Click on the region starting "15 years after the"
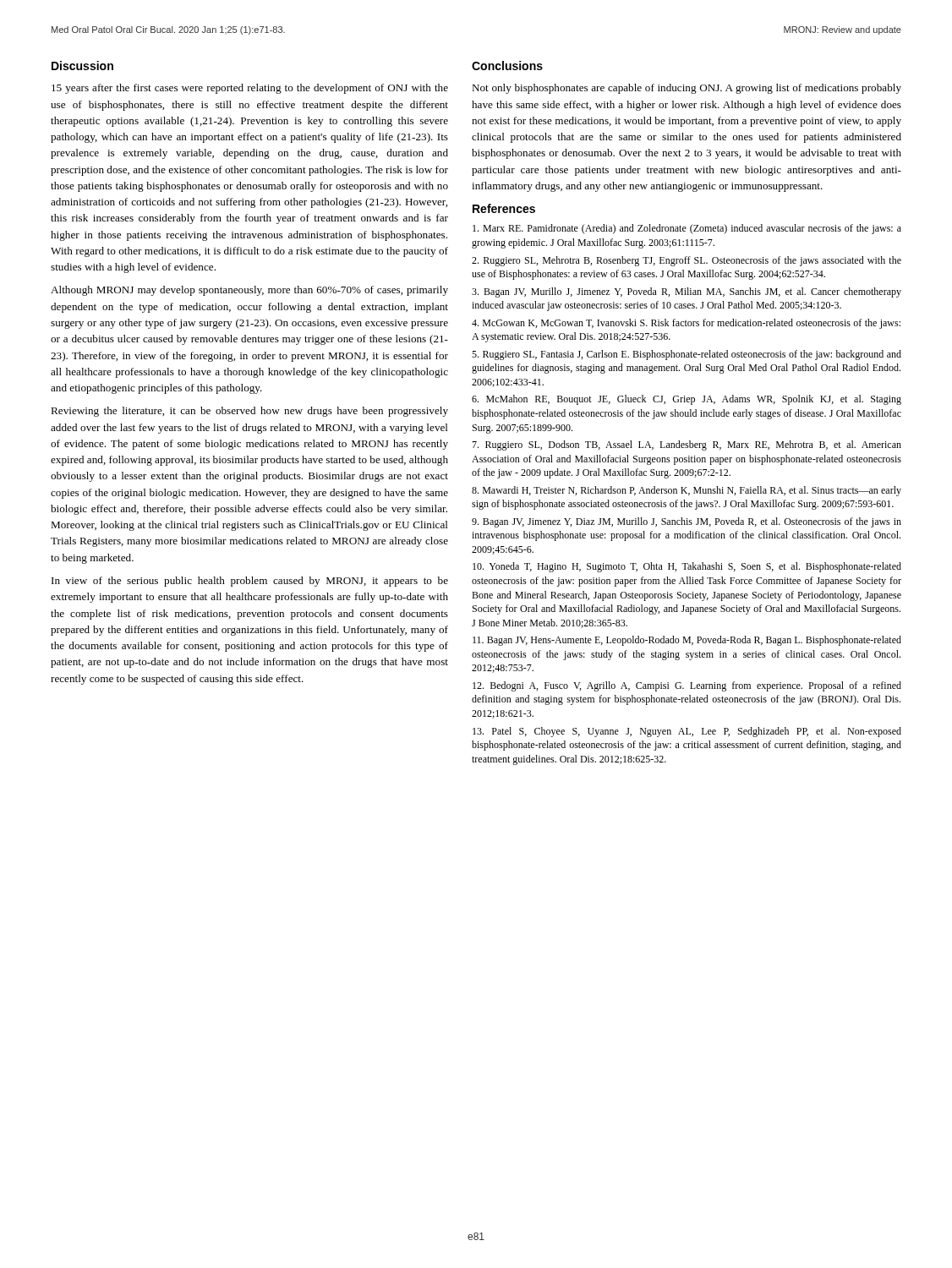Screen dimensions: 1268x952 249,177
